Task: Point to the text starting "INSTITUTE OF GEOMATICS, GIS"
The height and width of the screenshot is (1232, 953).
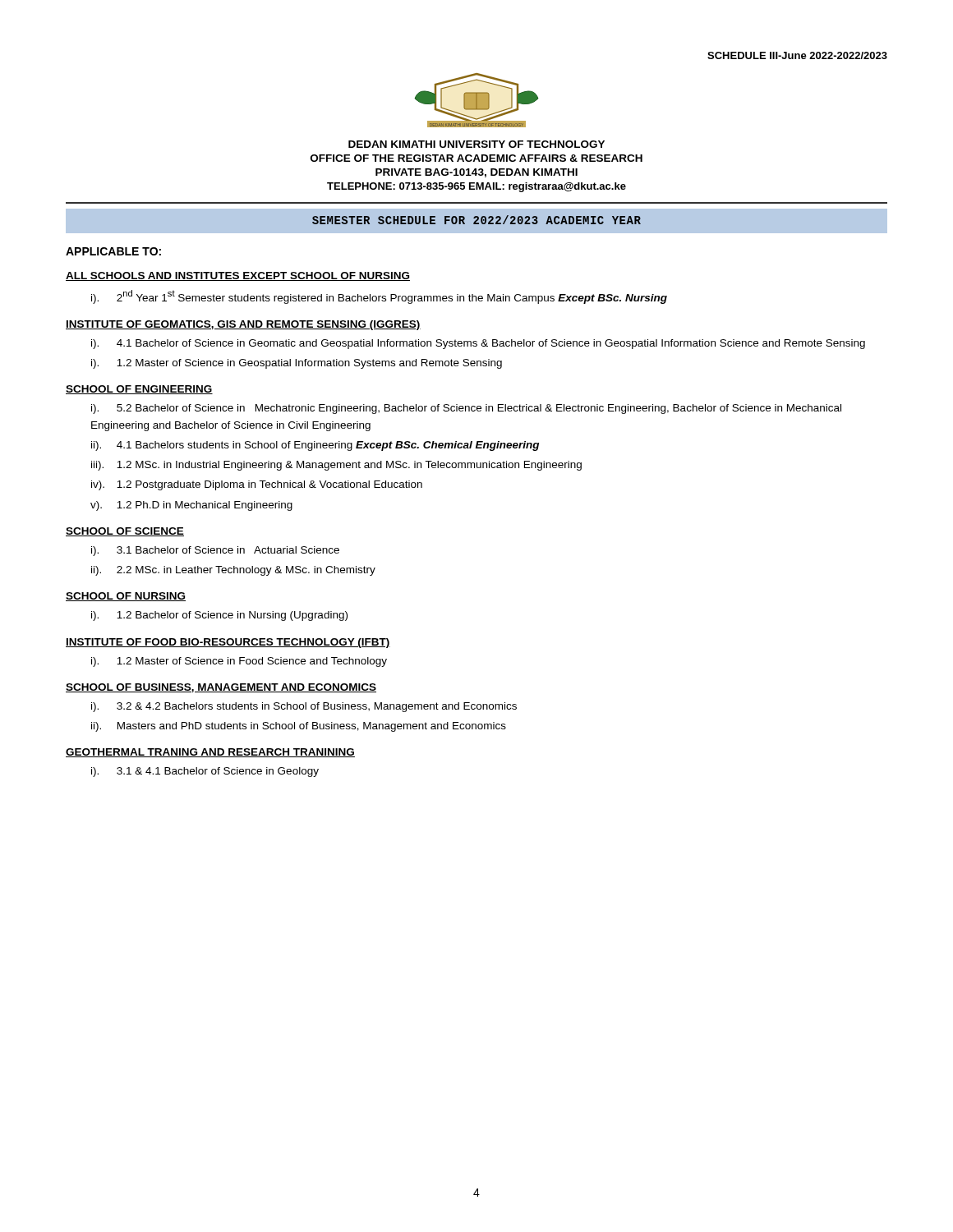Action: [x=243, y=324]
